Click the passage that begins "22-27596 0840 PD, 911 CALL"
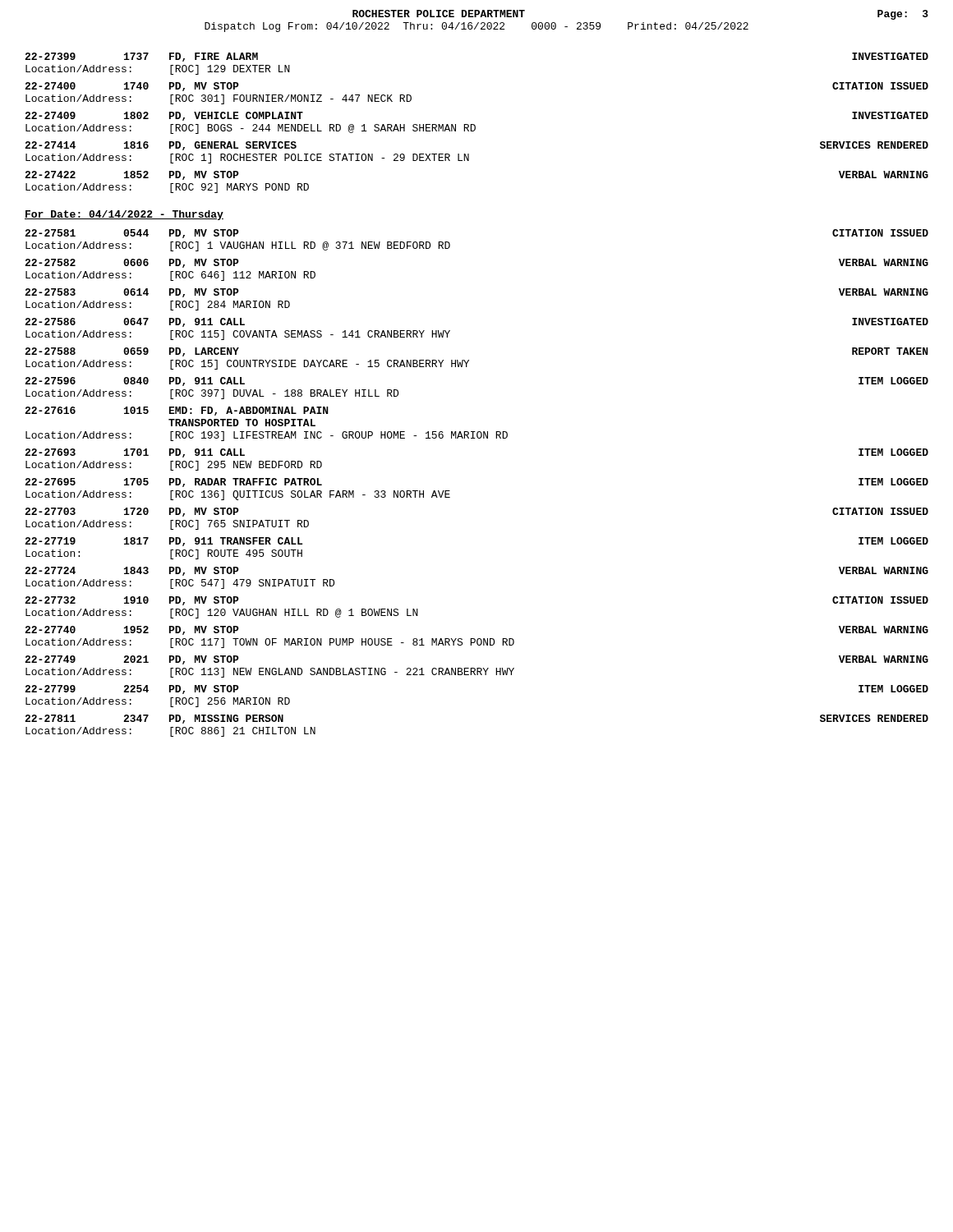This screenshot has width=953, height=1232. (x=47, y=382)
